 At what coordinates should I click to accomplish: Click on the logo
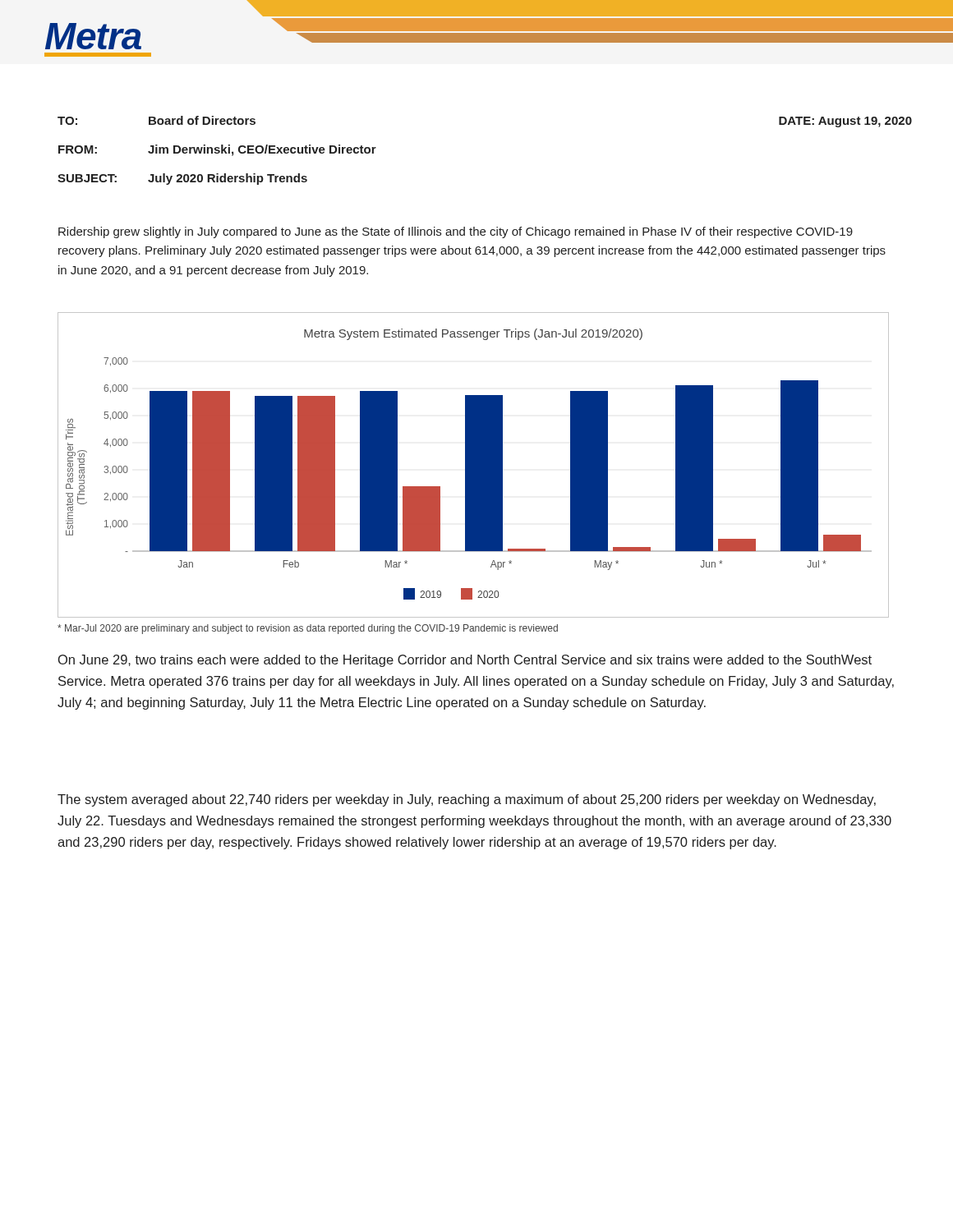pyautogui.click(x=110, y=35)
